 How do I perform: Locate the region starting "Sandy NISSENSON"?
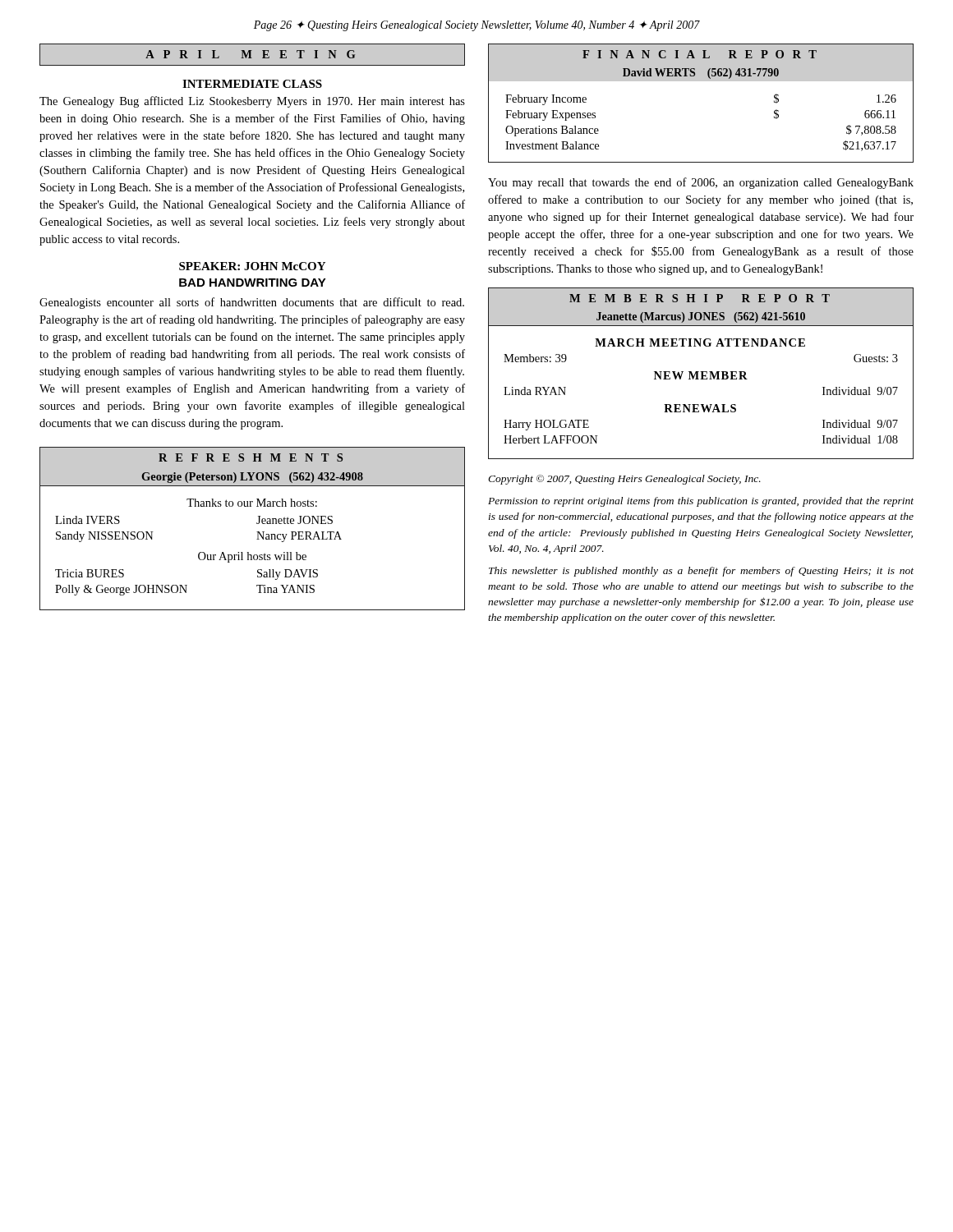coord(104,536)
